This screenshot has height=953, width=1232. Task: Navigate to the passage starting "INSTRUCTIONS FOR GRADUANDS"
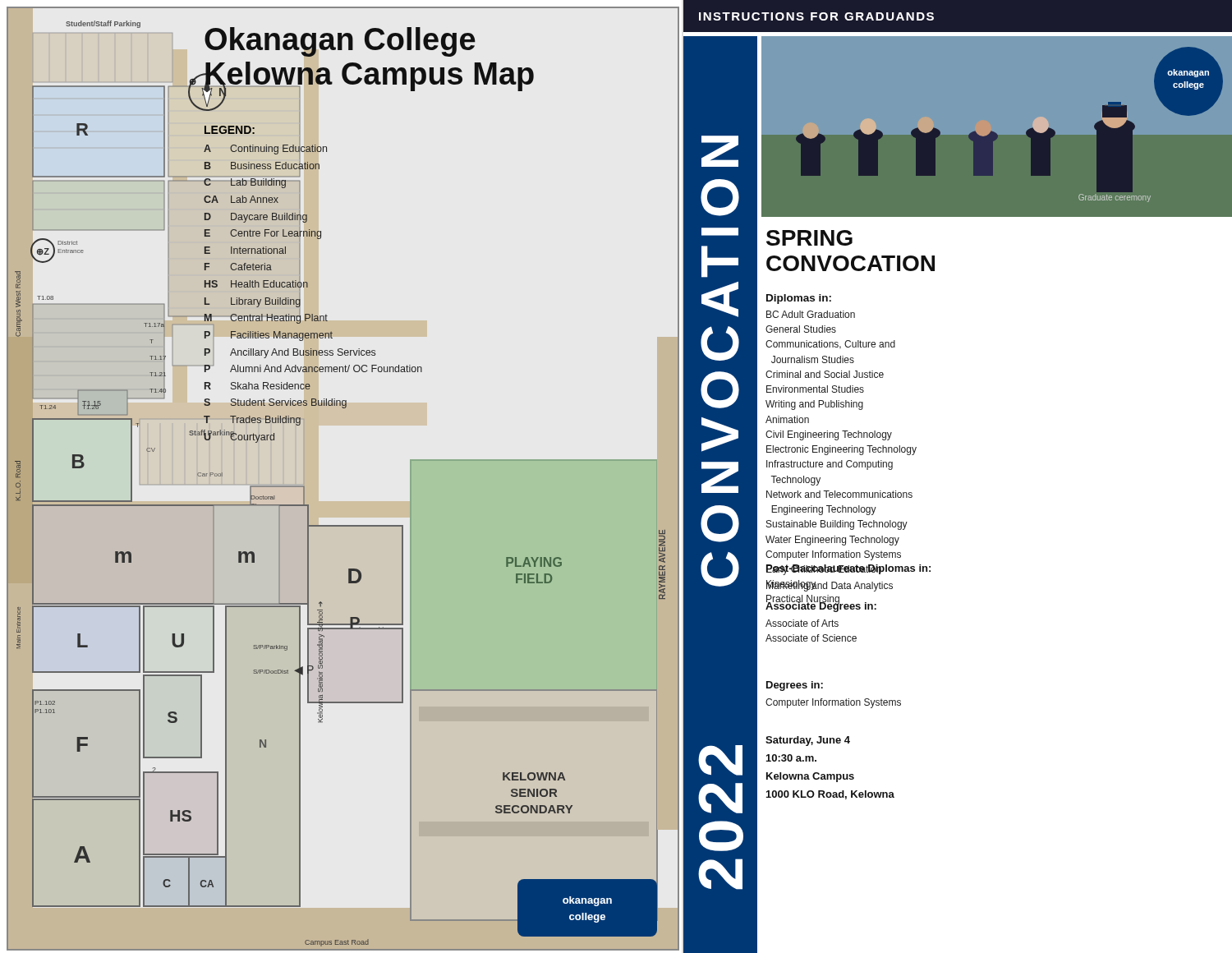point(817,16)
